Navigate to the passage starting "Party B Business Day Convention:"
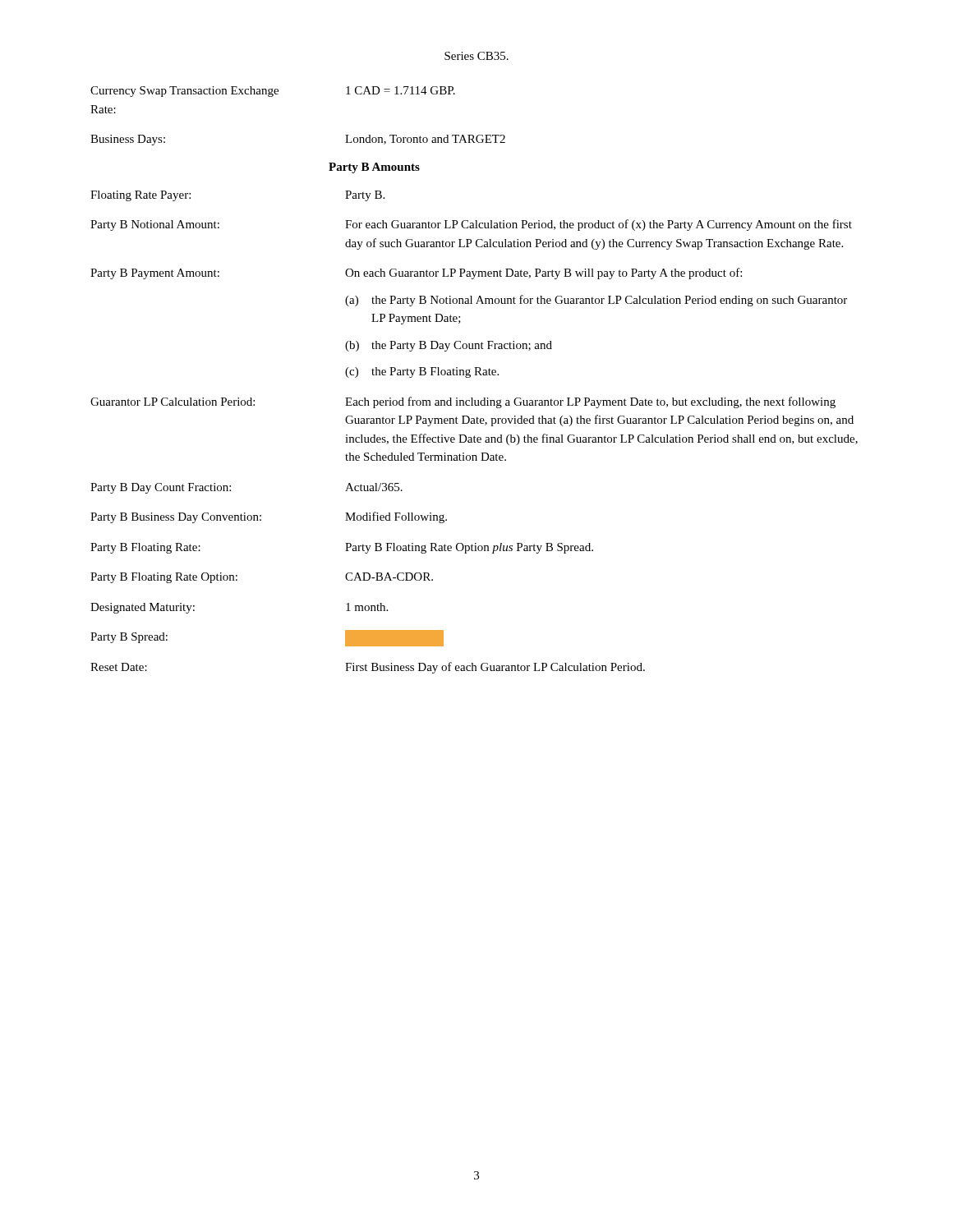The image size is (953, 1232). tap(172, 517)
